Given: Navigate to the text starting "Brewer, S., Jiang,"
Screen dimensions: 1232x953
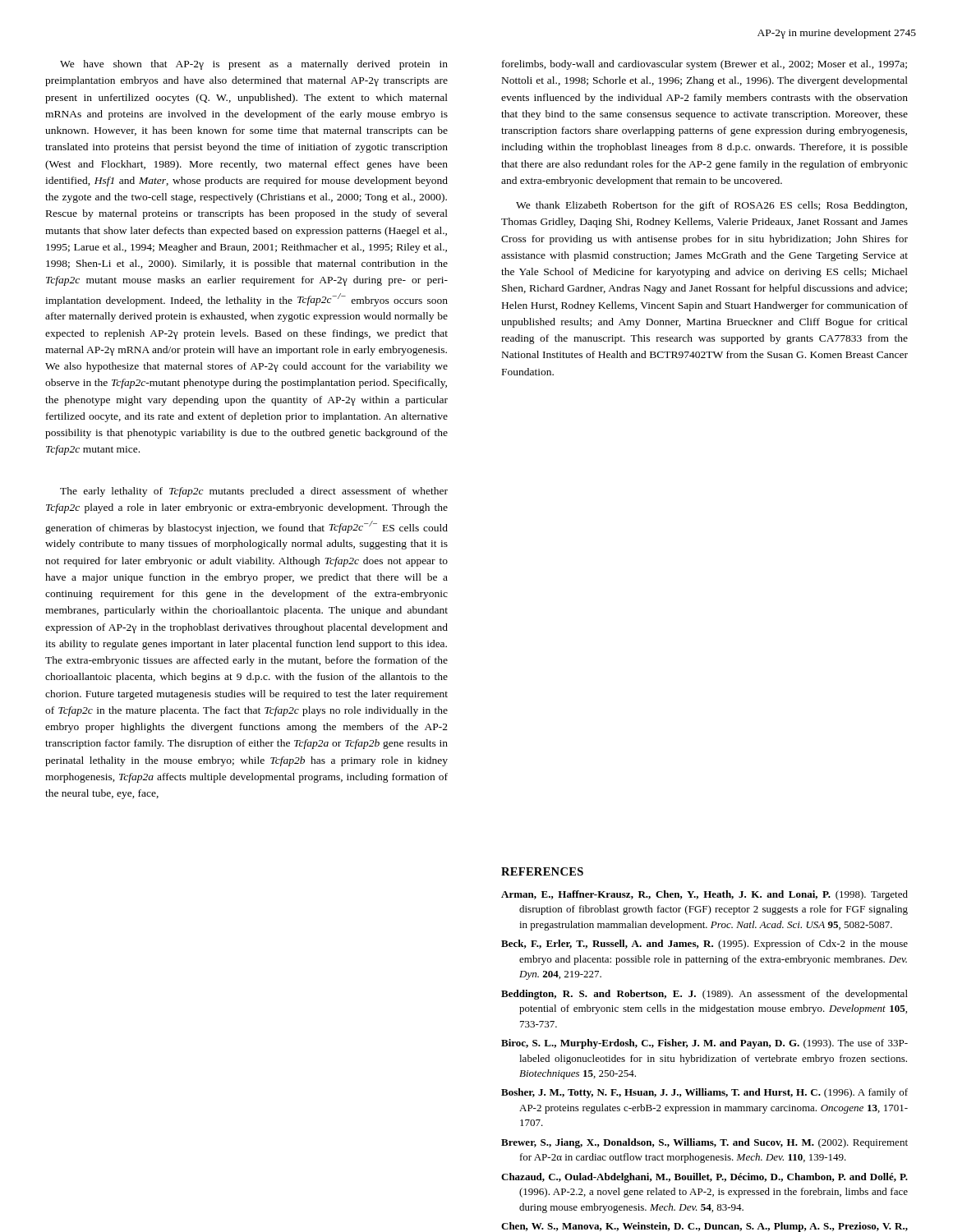Looking at the screenshot, I should (x=705, y=1150).
